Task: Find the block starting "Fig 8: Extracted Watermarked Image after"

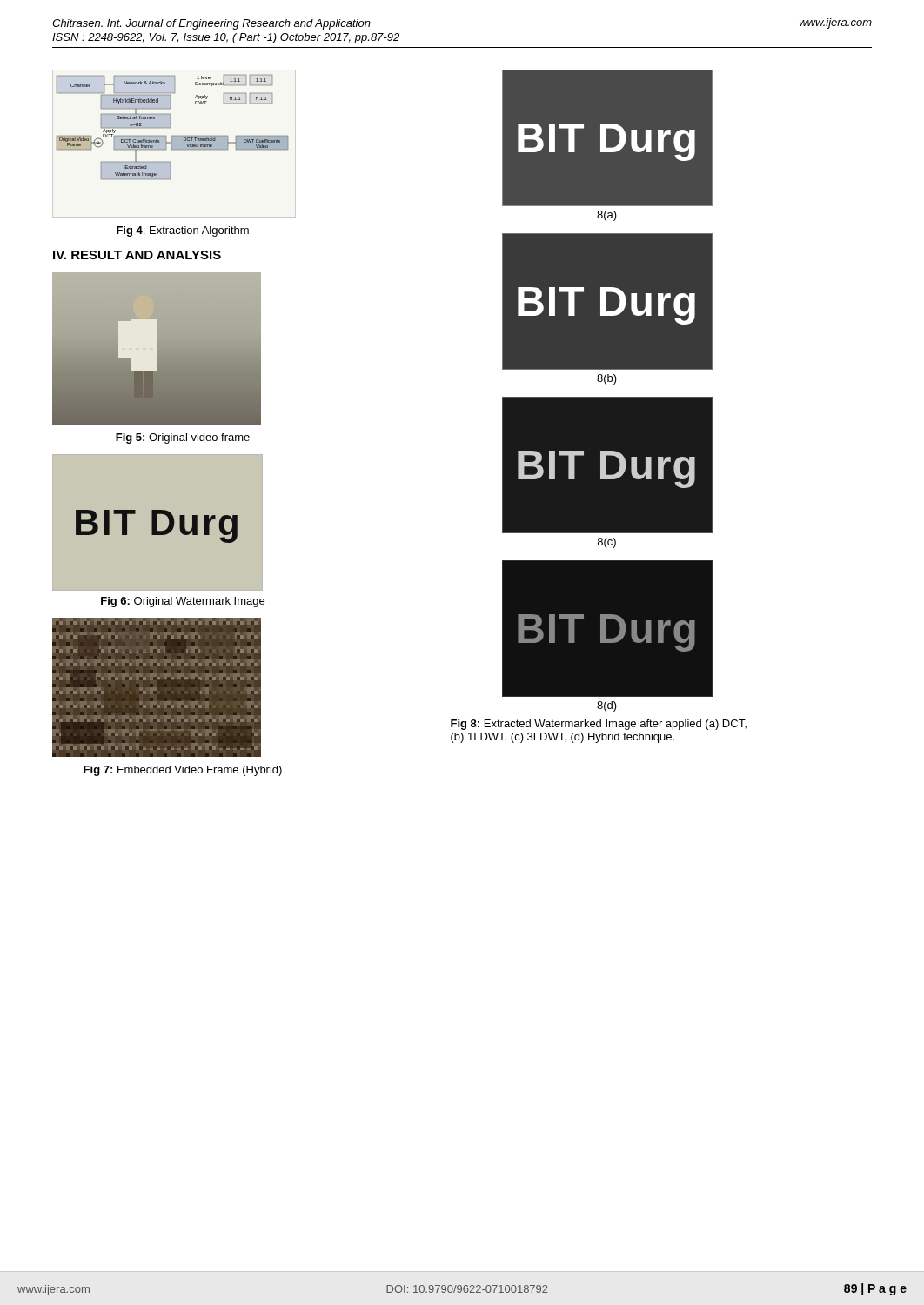Action: pyautogui.click(x=599, y=730)
